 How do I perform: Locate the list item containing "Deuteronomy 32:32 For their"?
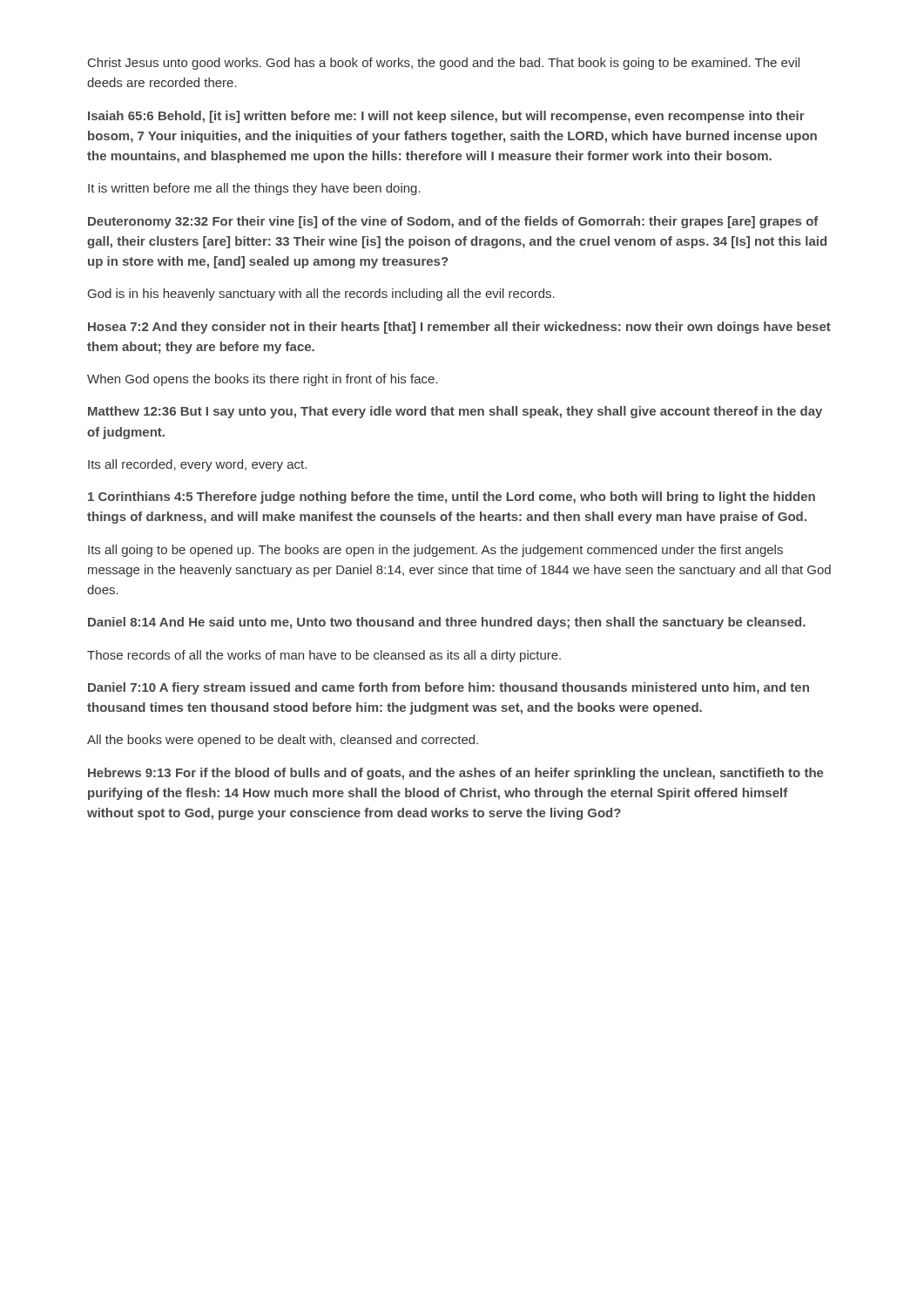tap(457, 241)
